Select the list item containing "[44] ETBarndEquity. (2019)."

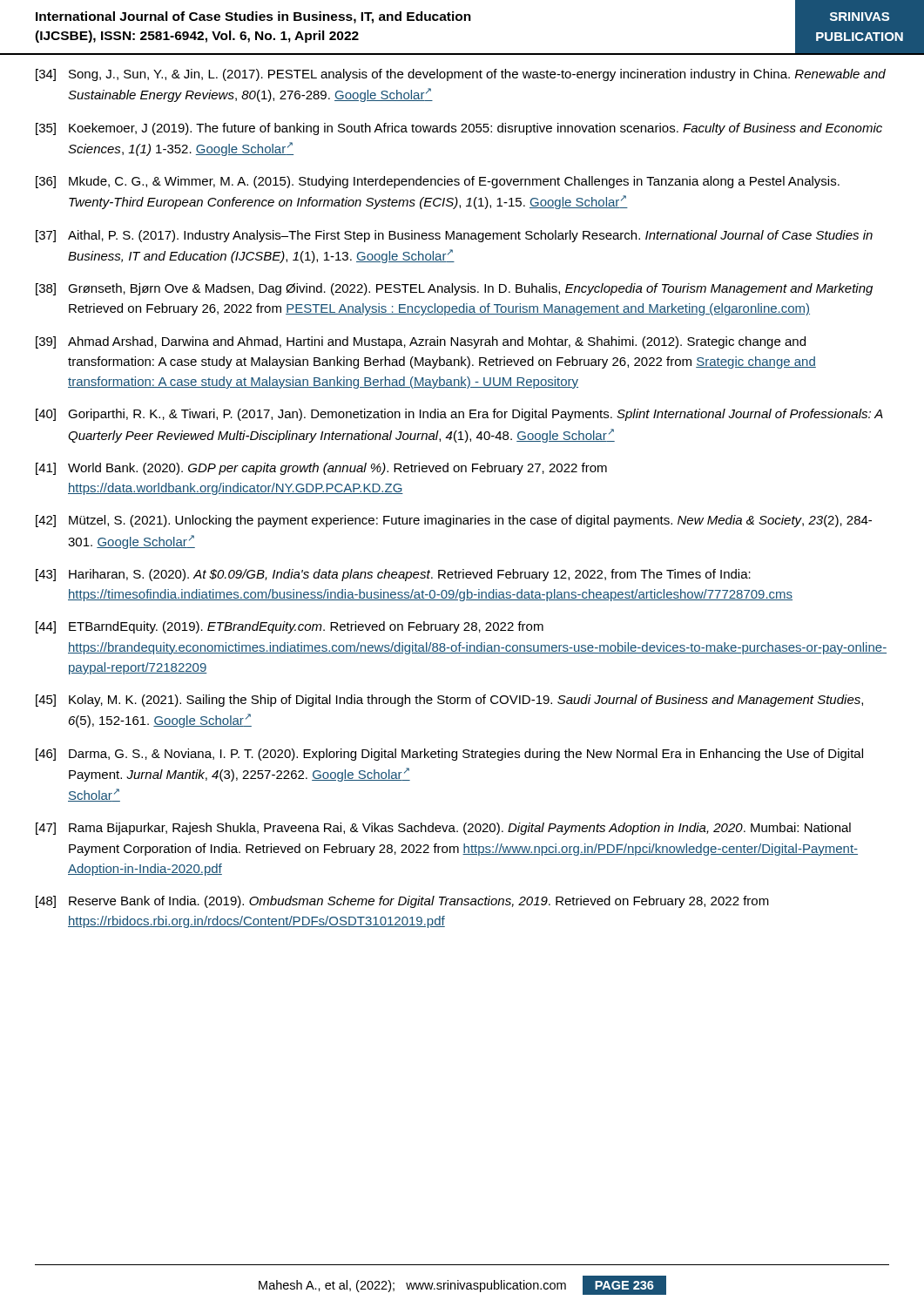(x=462, y=647)
